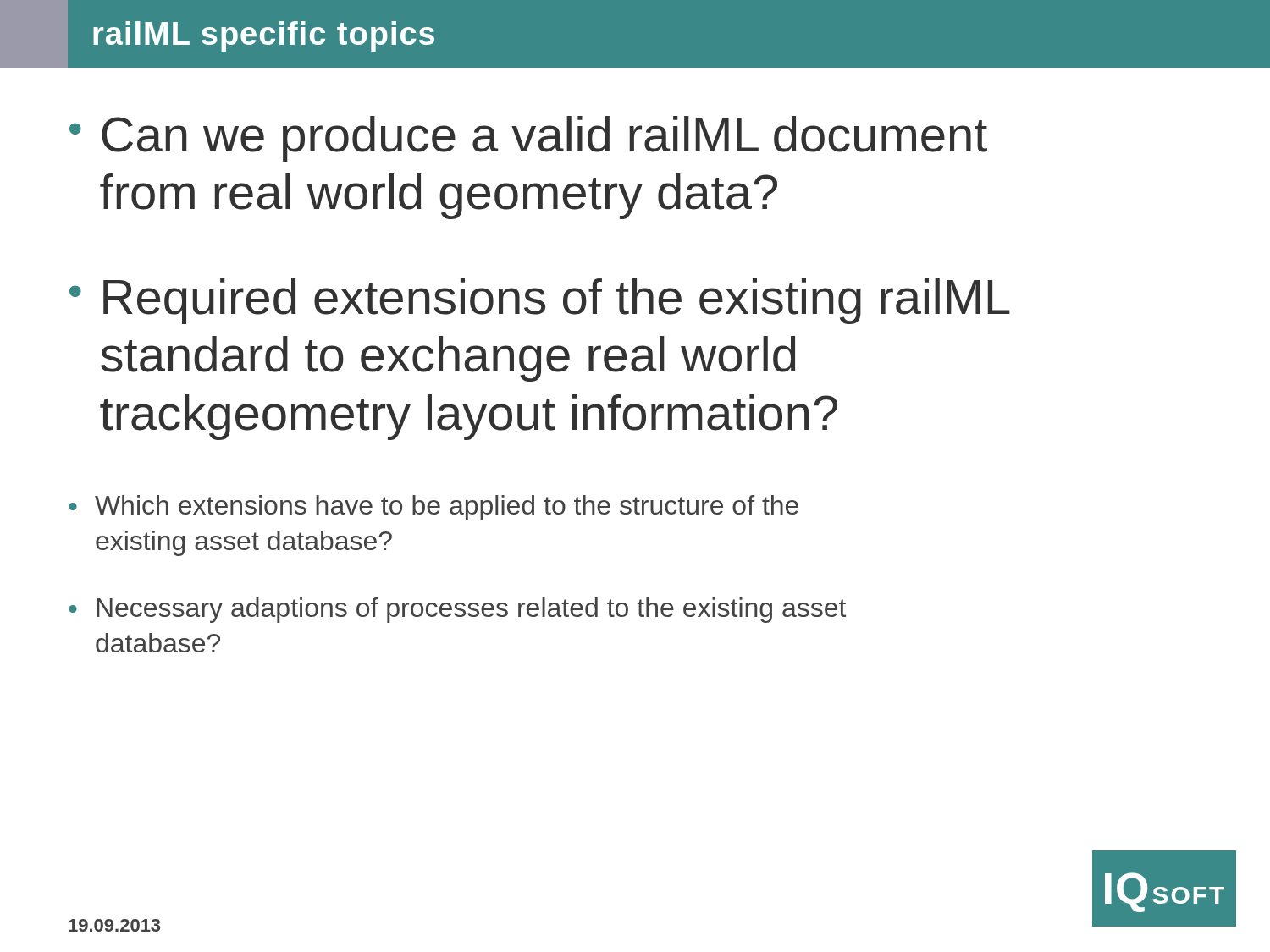Image resolution: width=1270 pixels, height=952 pixels.
Task: Navigate to the text block starting "• Necessary adaptions"
Action: tap(457, 626)
